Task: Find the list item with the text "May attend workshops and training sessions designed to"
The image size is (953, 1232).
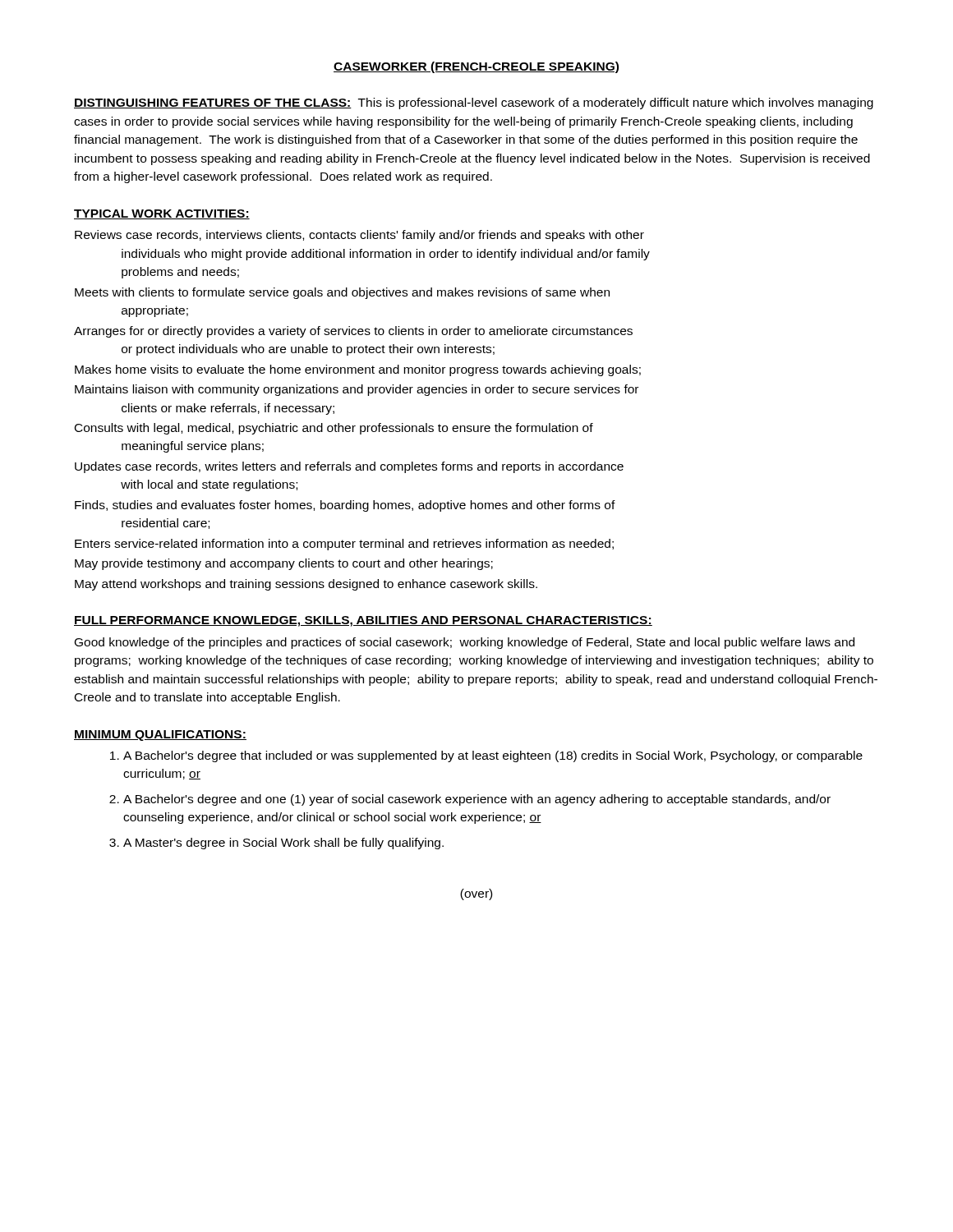Action: (306, 583)
